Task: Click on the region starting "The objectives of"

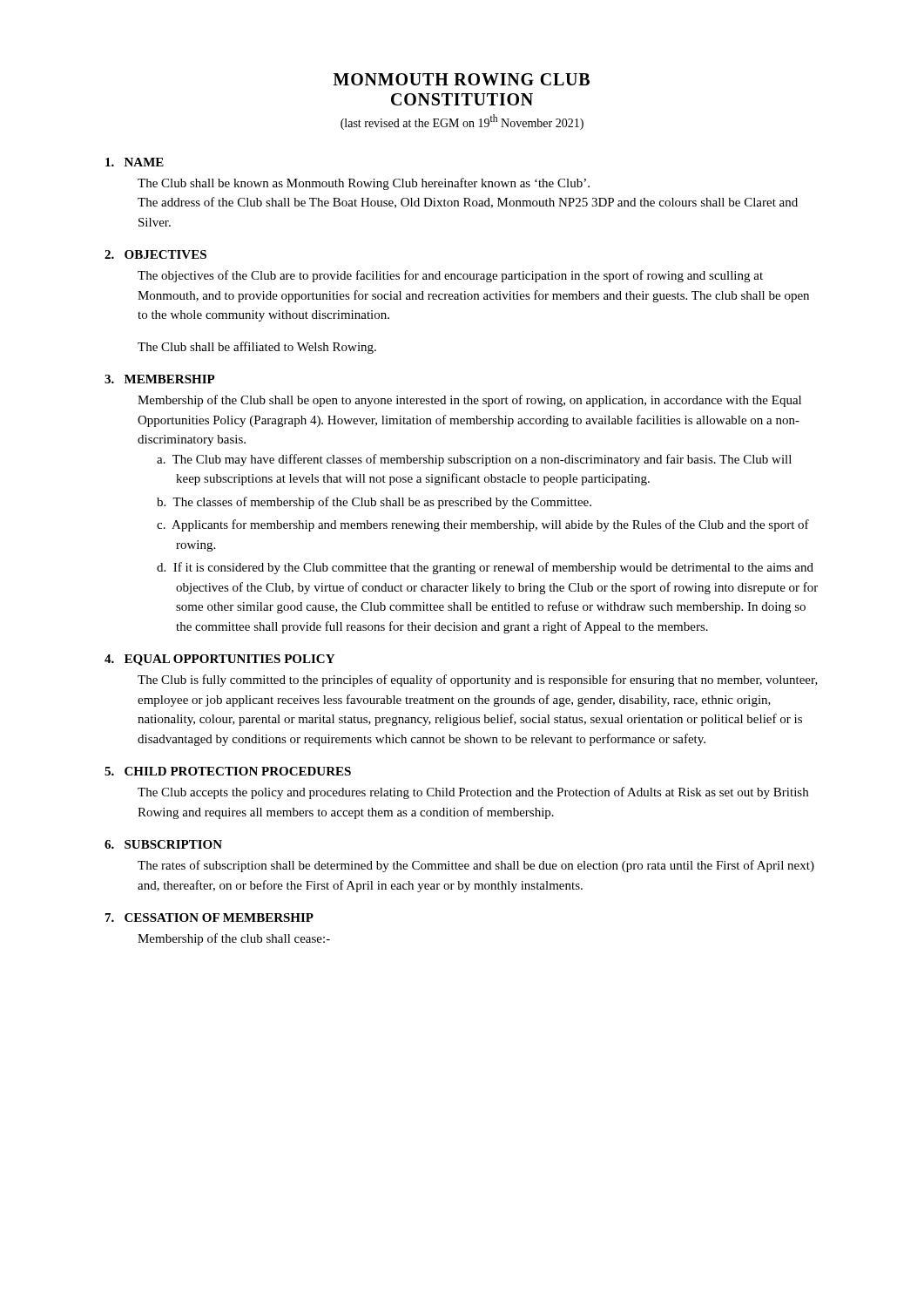Action: click(x=474, y=295)
